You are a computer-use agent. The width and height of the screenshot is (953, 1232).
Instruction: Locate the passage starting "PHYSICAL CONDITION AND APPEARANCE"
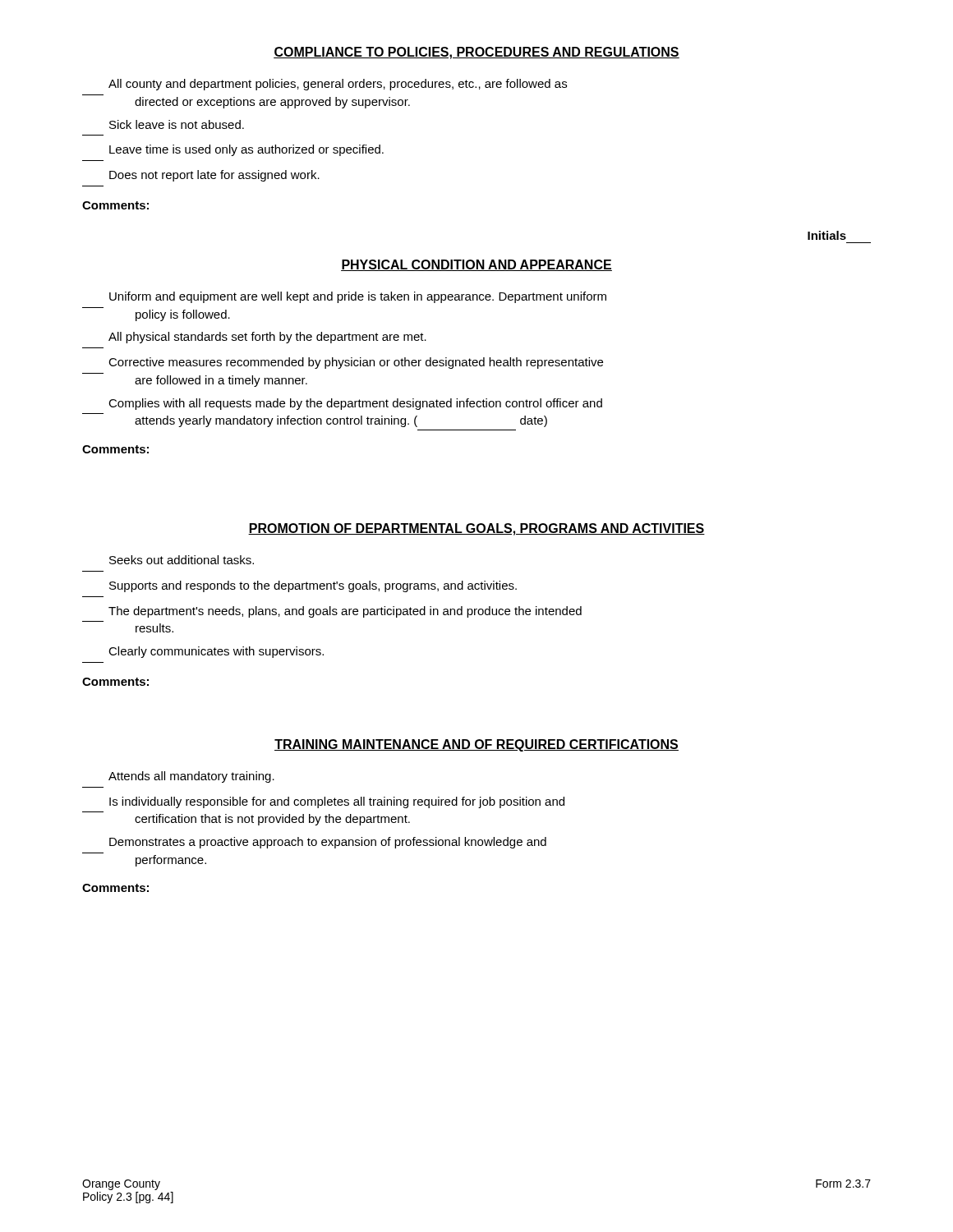(476, 265)
